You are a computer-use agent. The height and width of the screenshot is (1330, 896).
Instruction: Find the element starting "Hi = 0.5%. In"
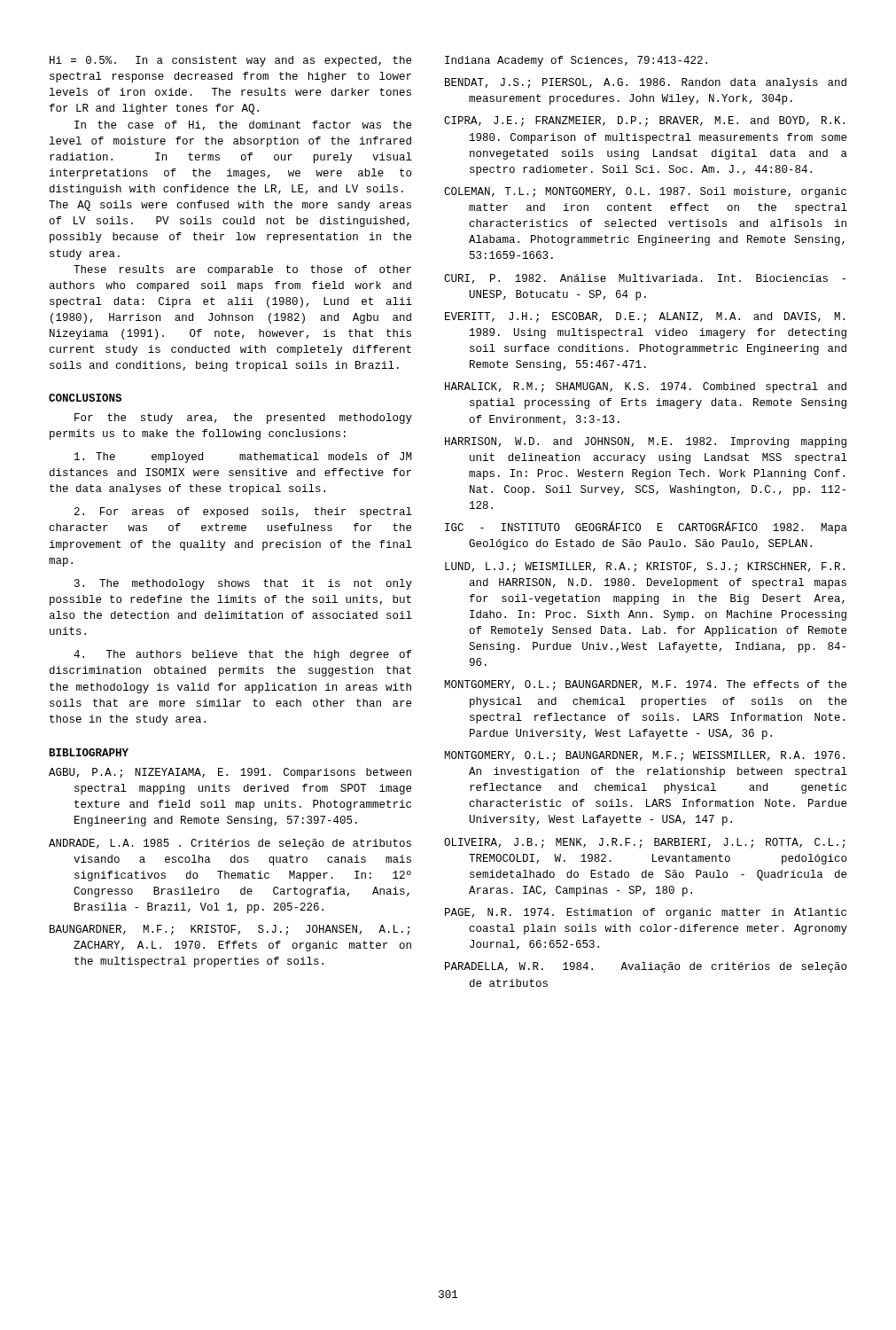point(230,214)
